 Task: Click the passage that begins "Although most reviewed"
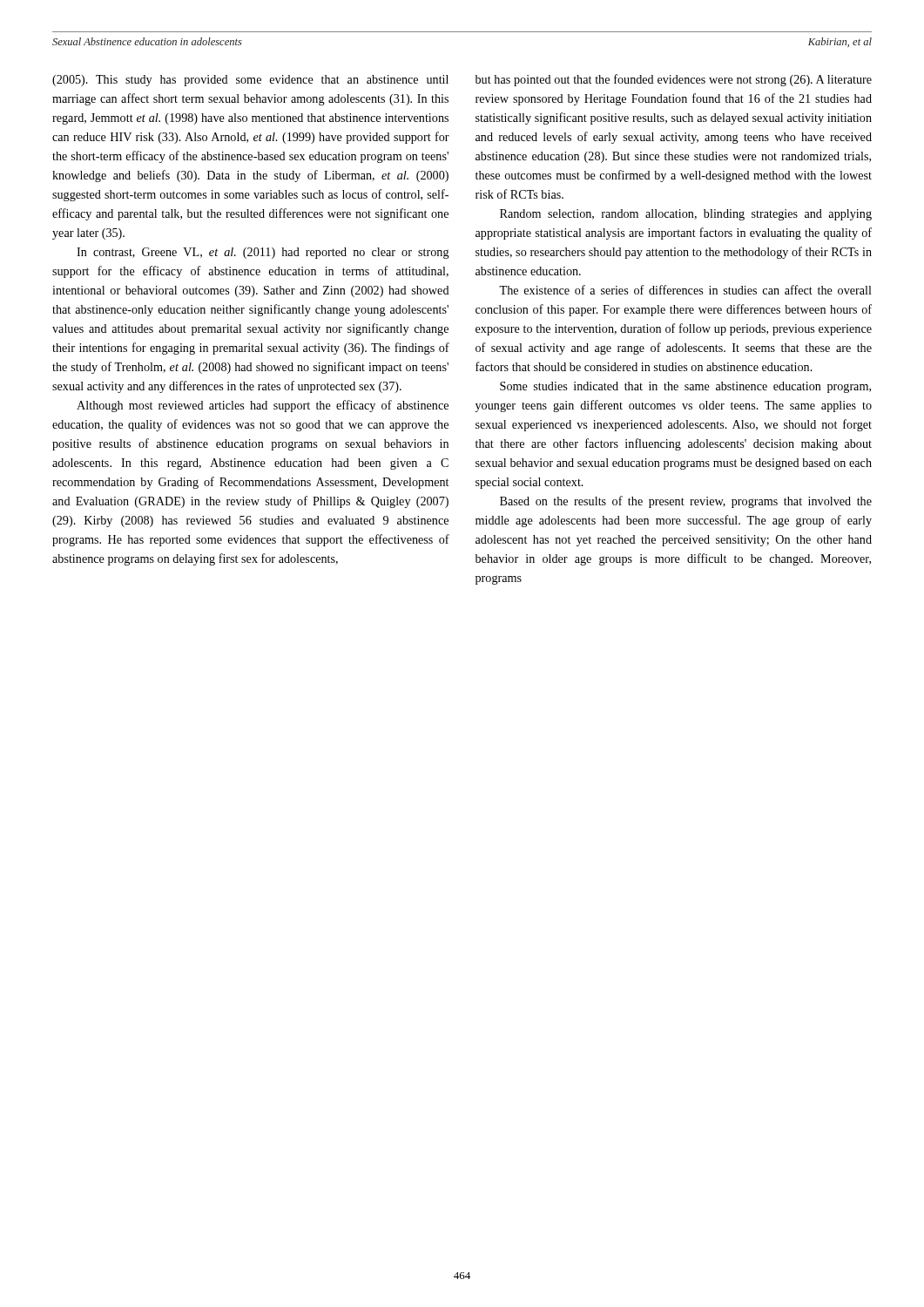pyautogui.click(x=251, y=482)
